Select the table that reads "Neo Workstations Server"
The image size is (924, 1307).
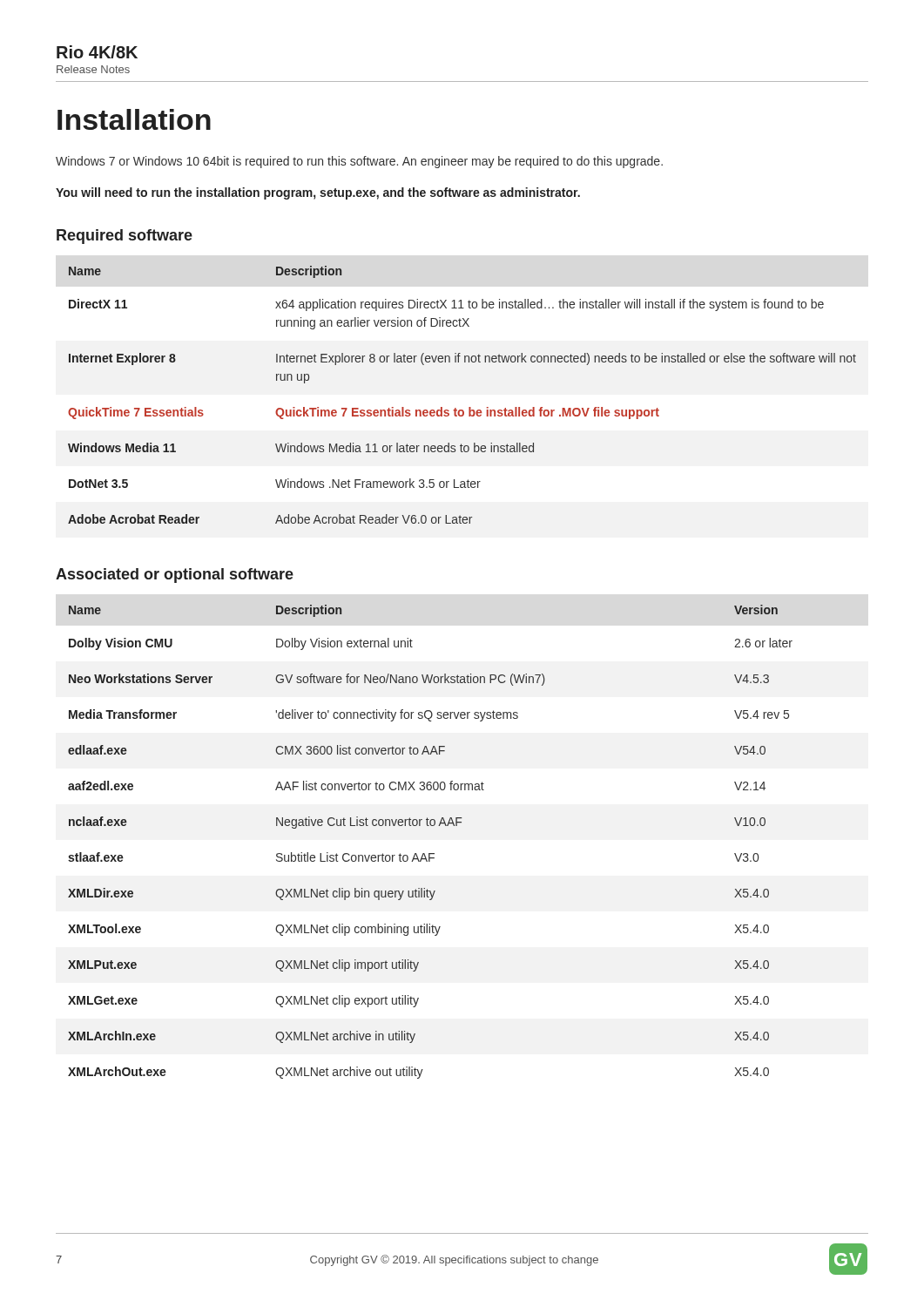click(x=462, y=842)
